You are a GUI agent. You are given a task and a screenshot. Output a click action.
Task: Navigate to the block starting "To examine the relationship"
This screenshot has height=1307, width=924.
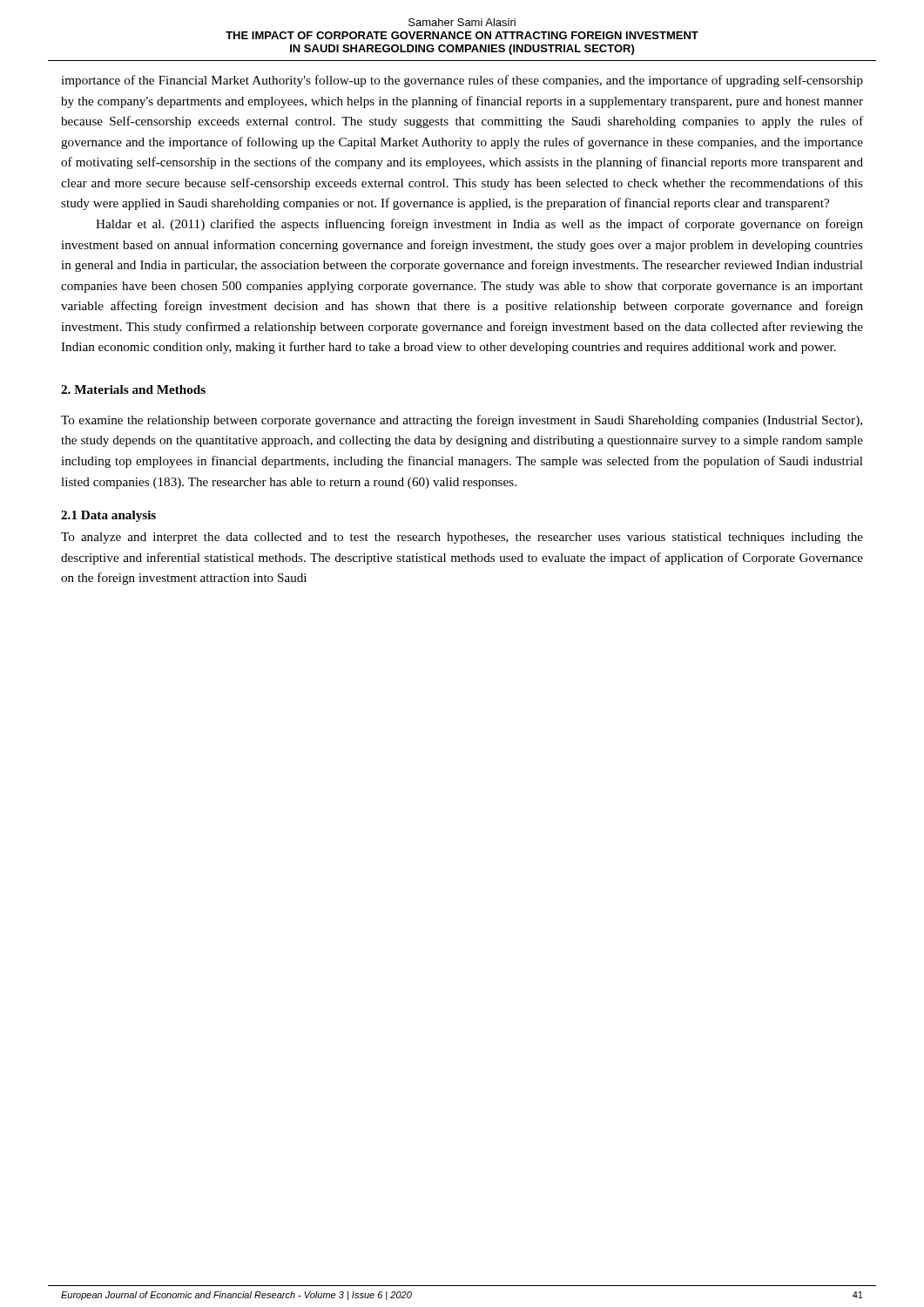coord(462,450)
